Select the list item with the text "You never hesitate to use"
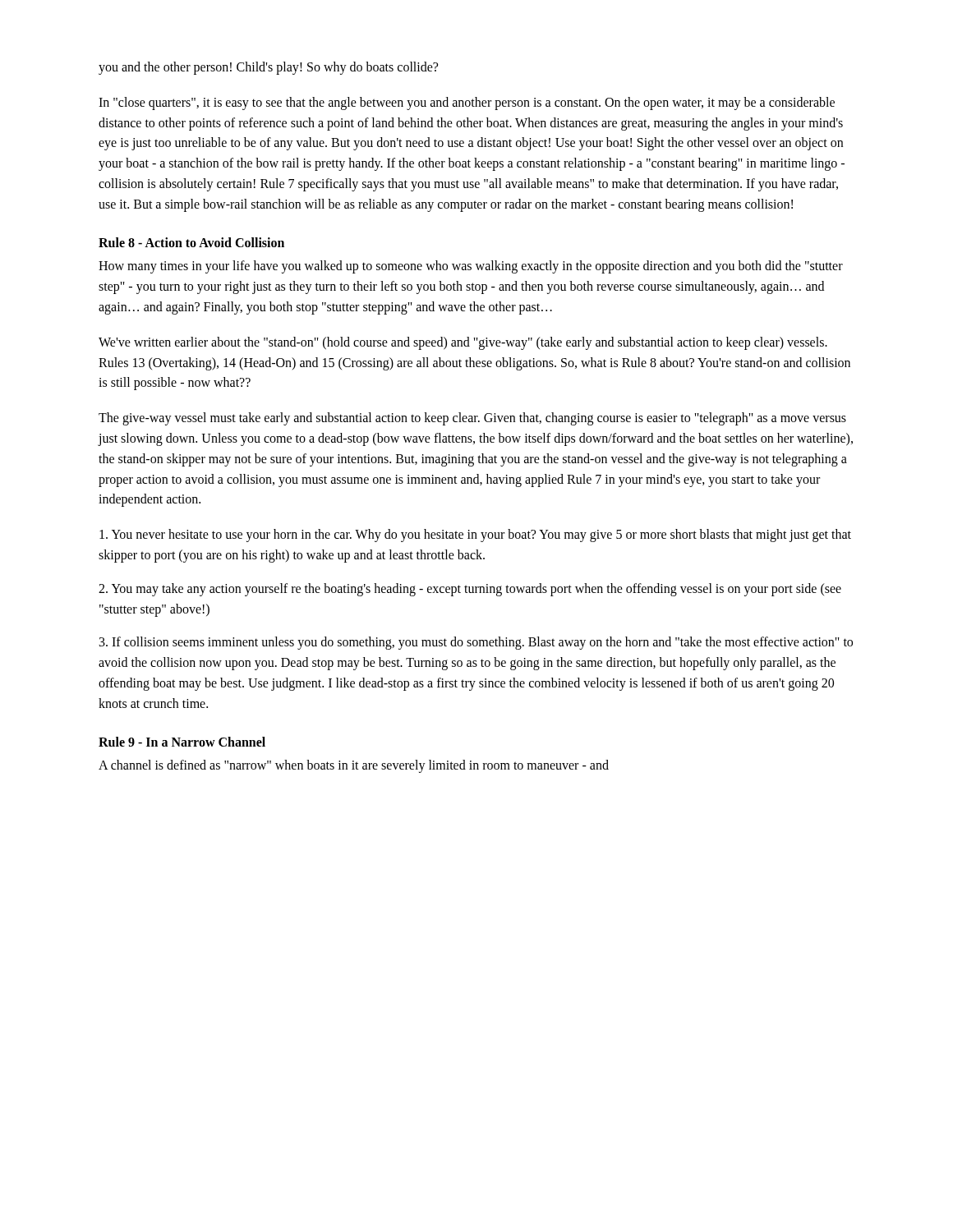Screen dimensions: 1232x953 coord(475,545)
